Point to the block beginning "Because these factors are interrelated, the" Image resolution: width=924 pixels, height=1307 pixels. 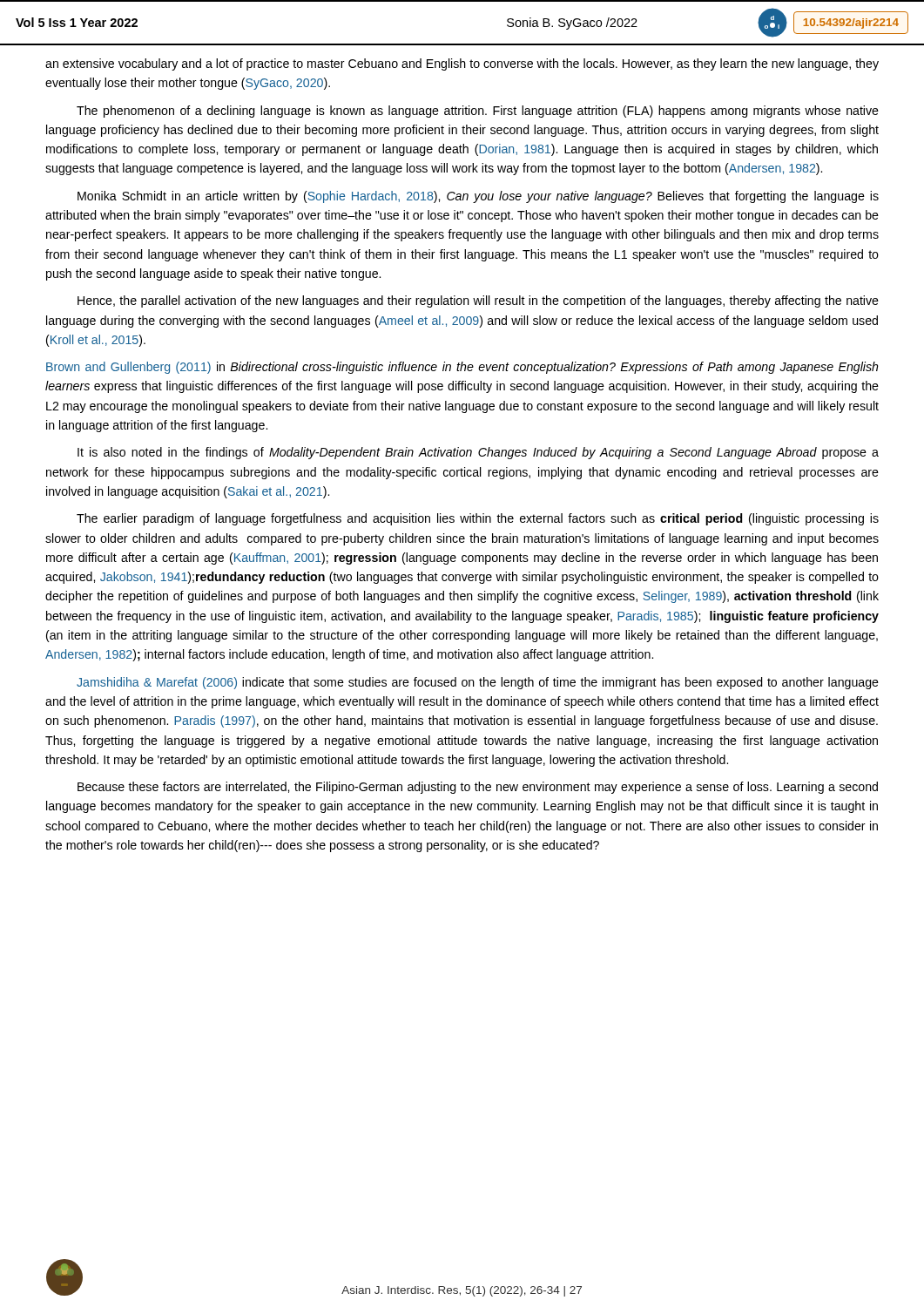(x=462, y=816)
